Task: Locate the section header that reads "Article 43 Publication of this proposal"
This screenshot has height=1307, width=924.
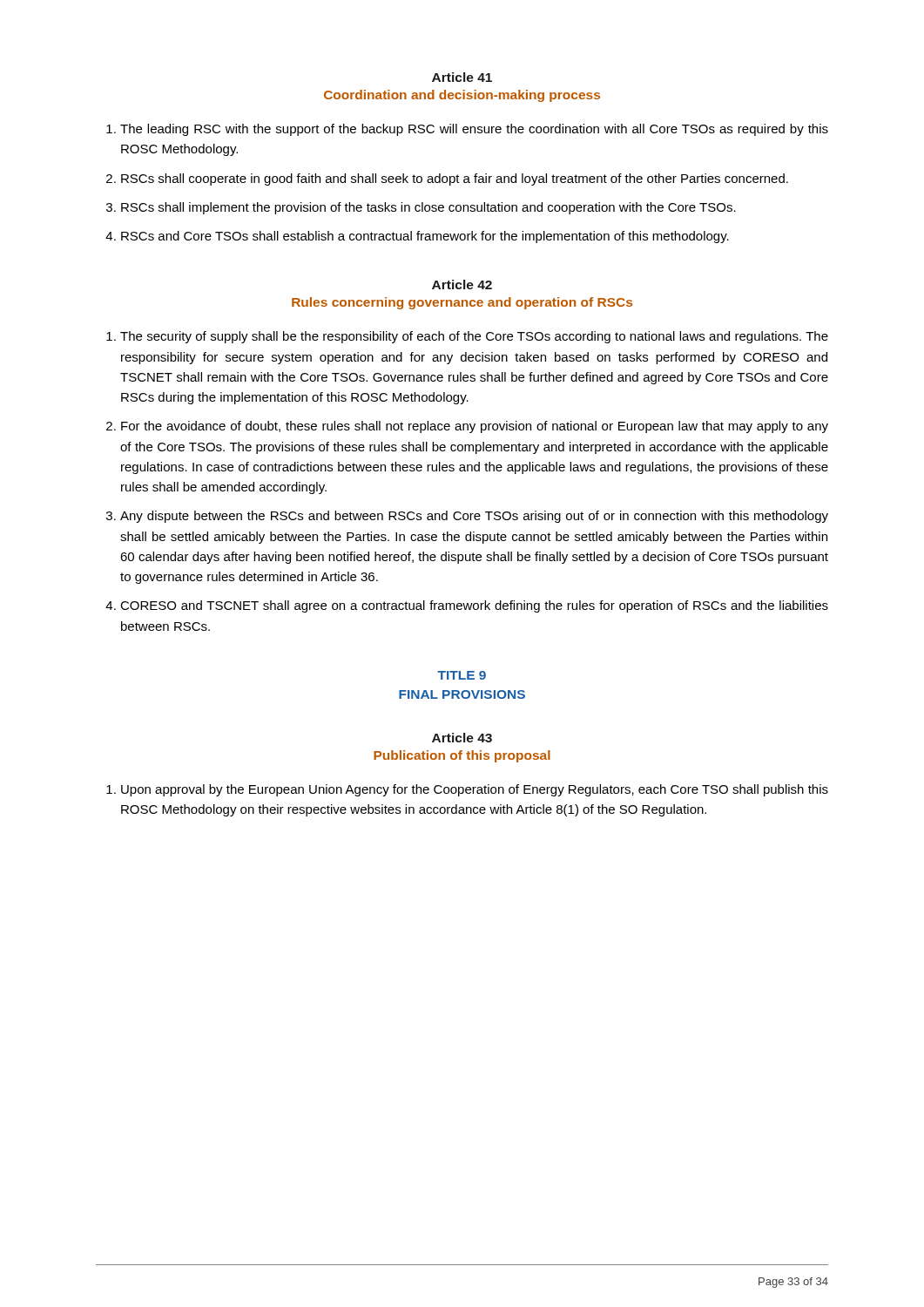Action: pos(462,746)
